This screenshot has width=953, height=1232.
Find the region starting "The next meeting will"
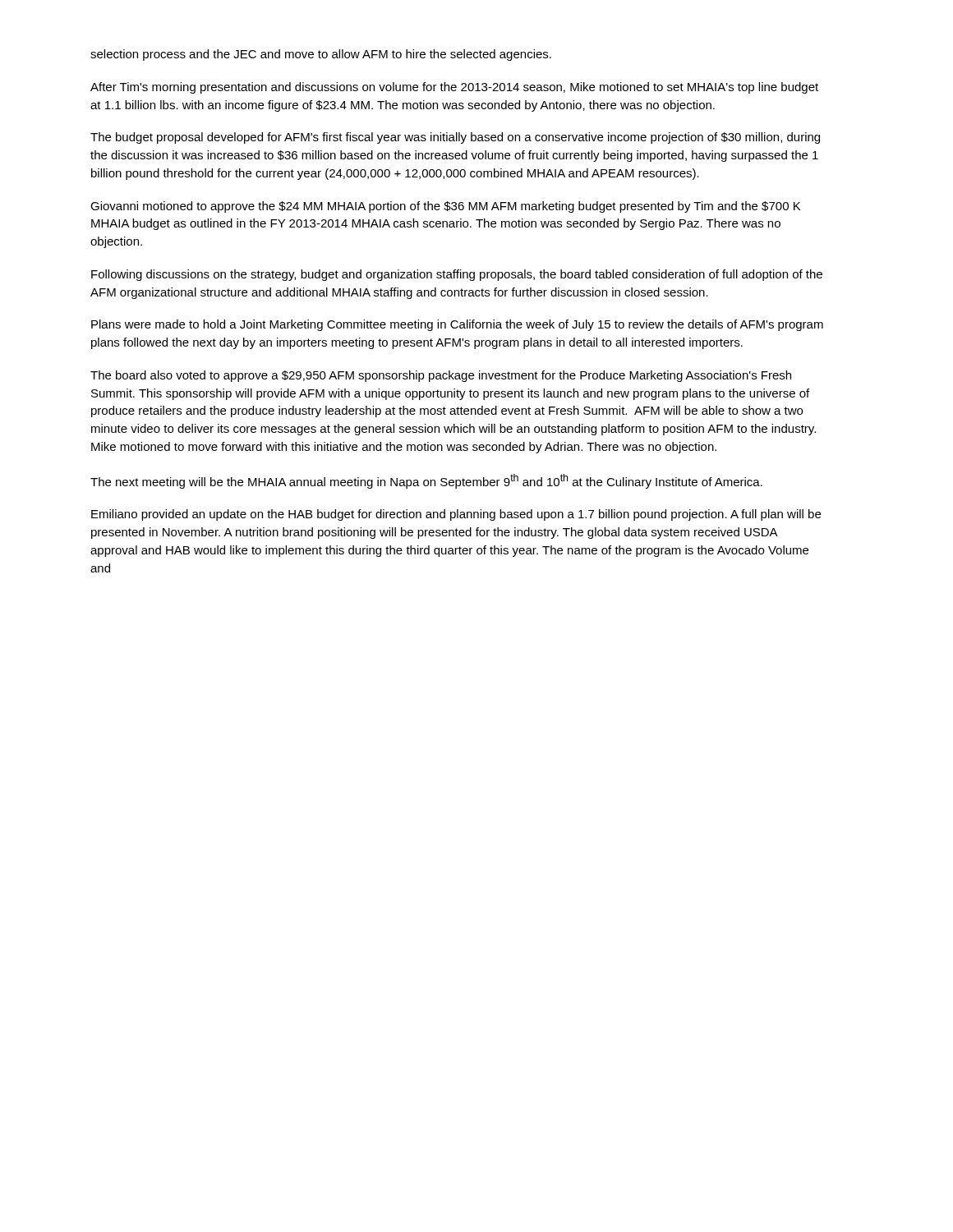click(427, 480)
